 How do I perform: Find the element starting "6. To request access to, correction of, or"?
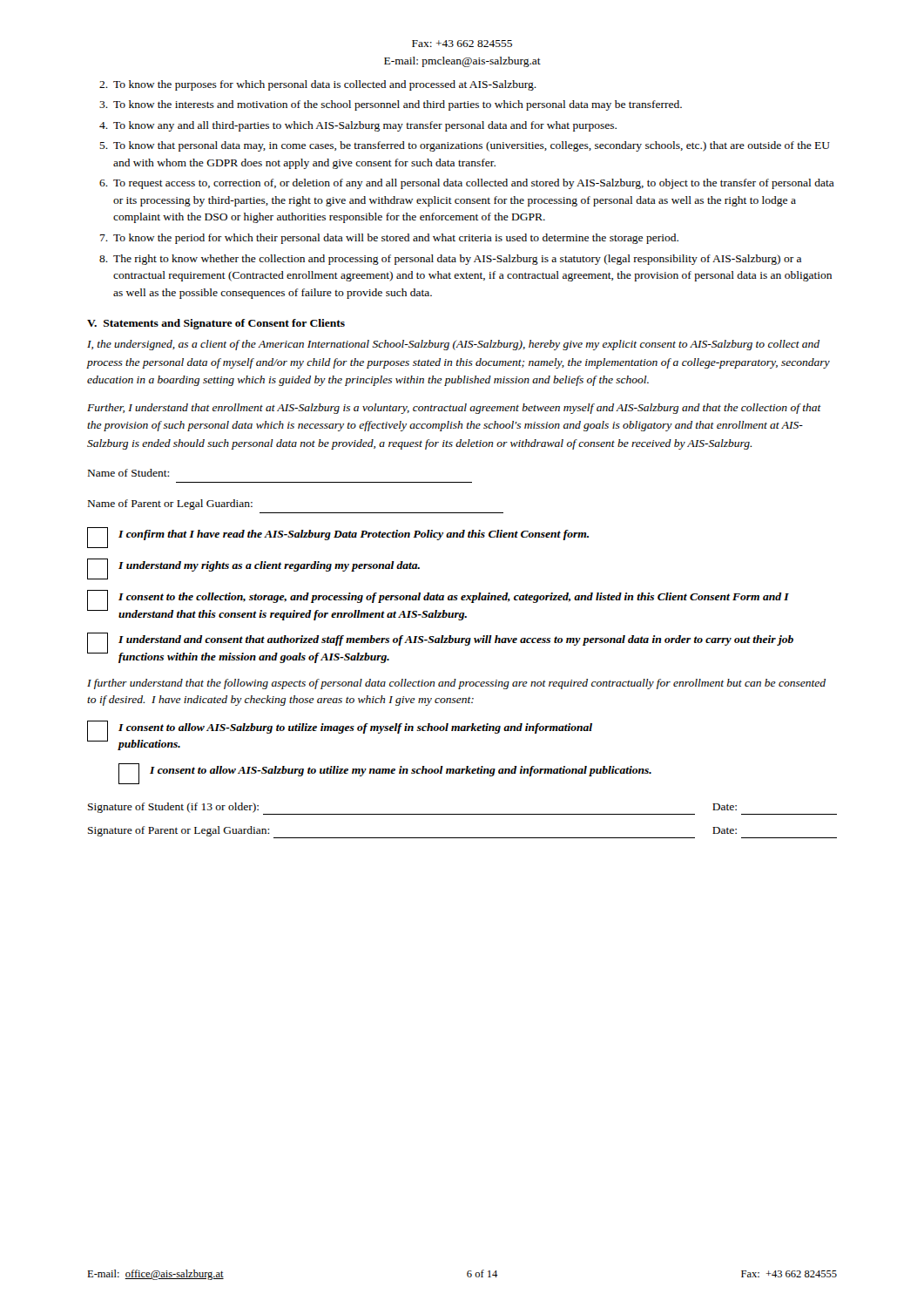tap(462, 200)
